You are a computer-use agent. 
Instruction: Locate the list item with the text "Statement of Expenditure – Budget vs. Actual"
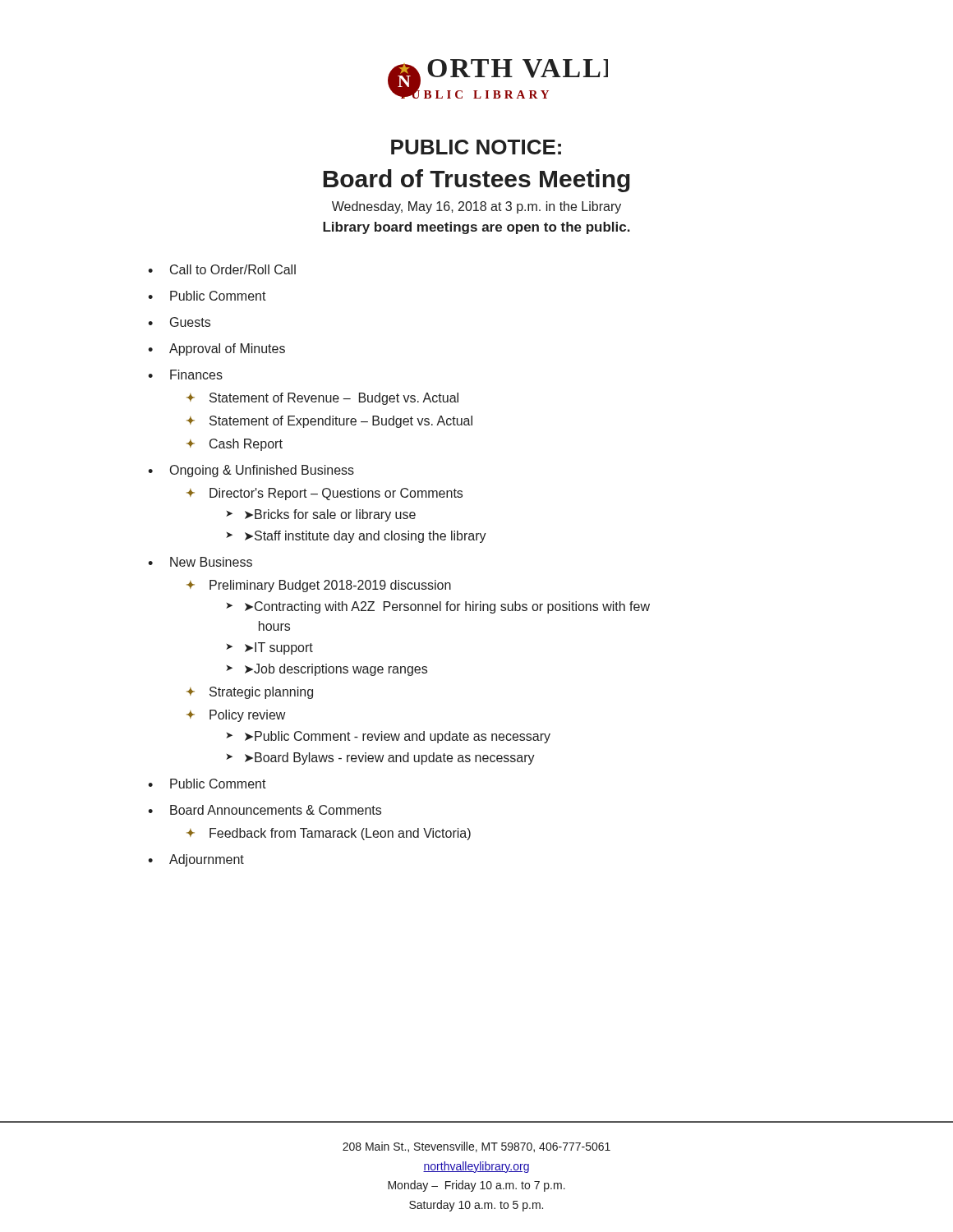[x=341, y=421]
